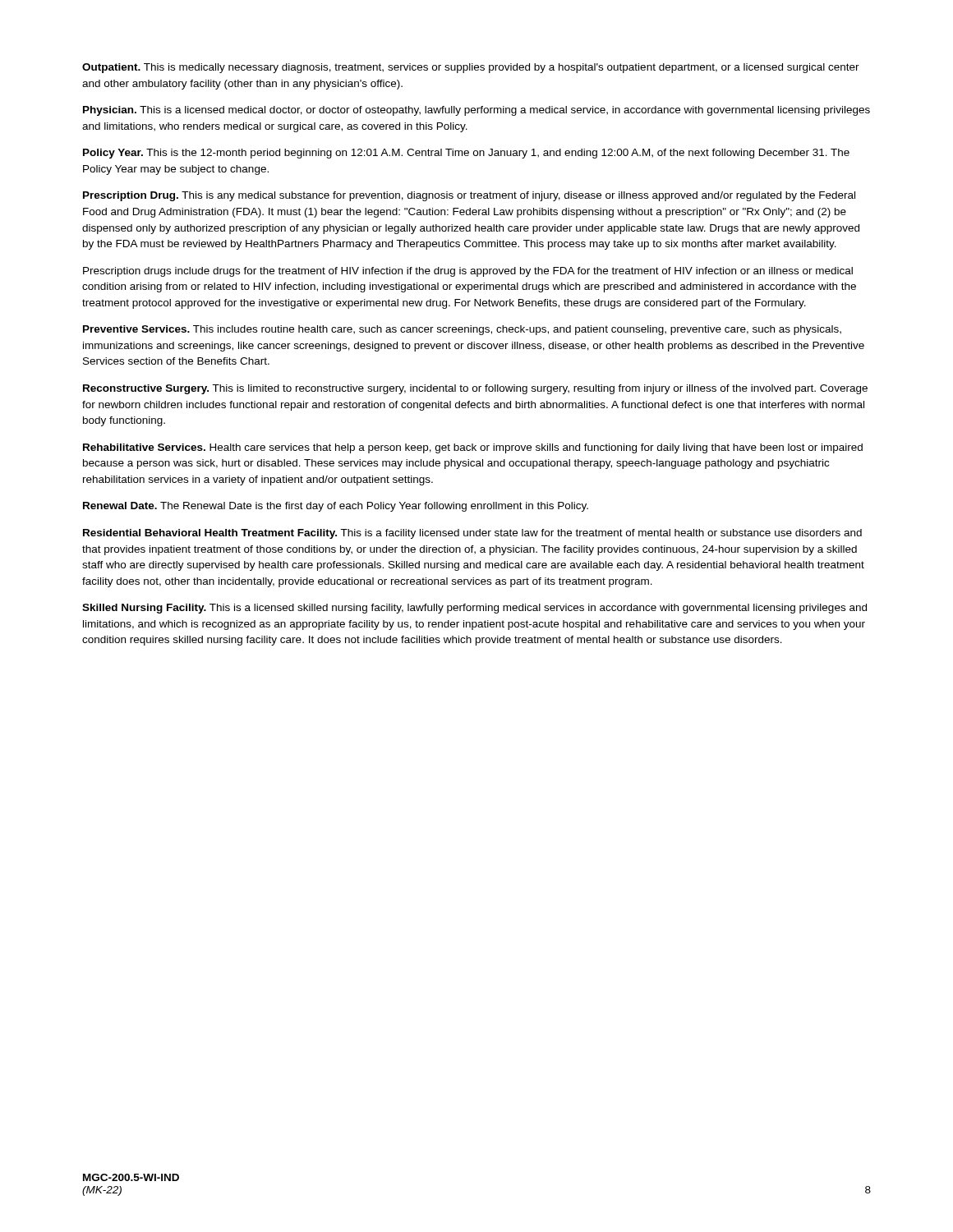Click on the passage starting "Prescription drugs include drugs"
This screenshot has width=953, height=1232.
pos(469,286)
